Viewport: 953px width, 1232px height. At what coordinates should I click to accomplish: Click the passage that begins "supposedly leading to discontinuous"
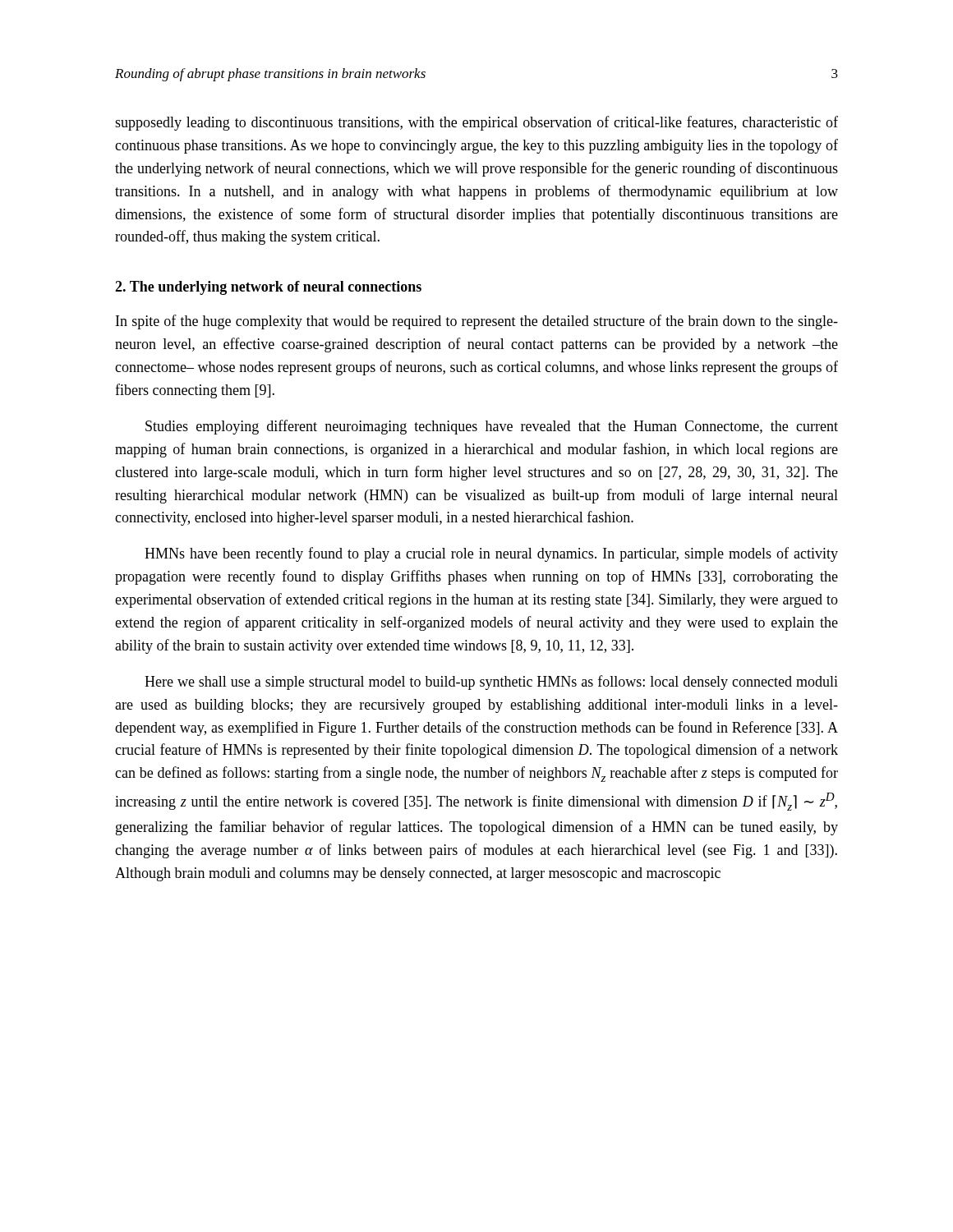pos(476,180)
